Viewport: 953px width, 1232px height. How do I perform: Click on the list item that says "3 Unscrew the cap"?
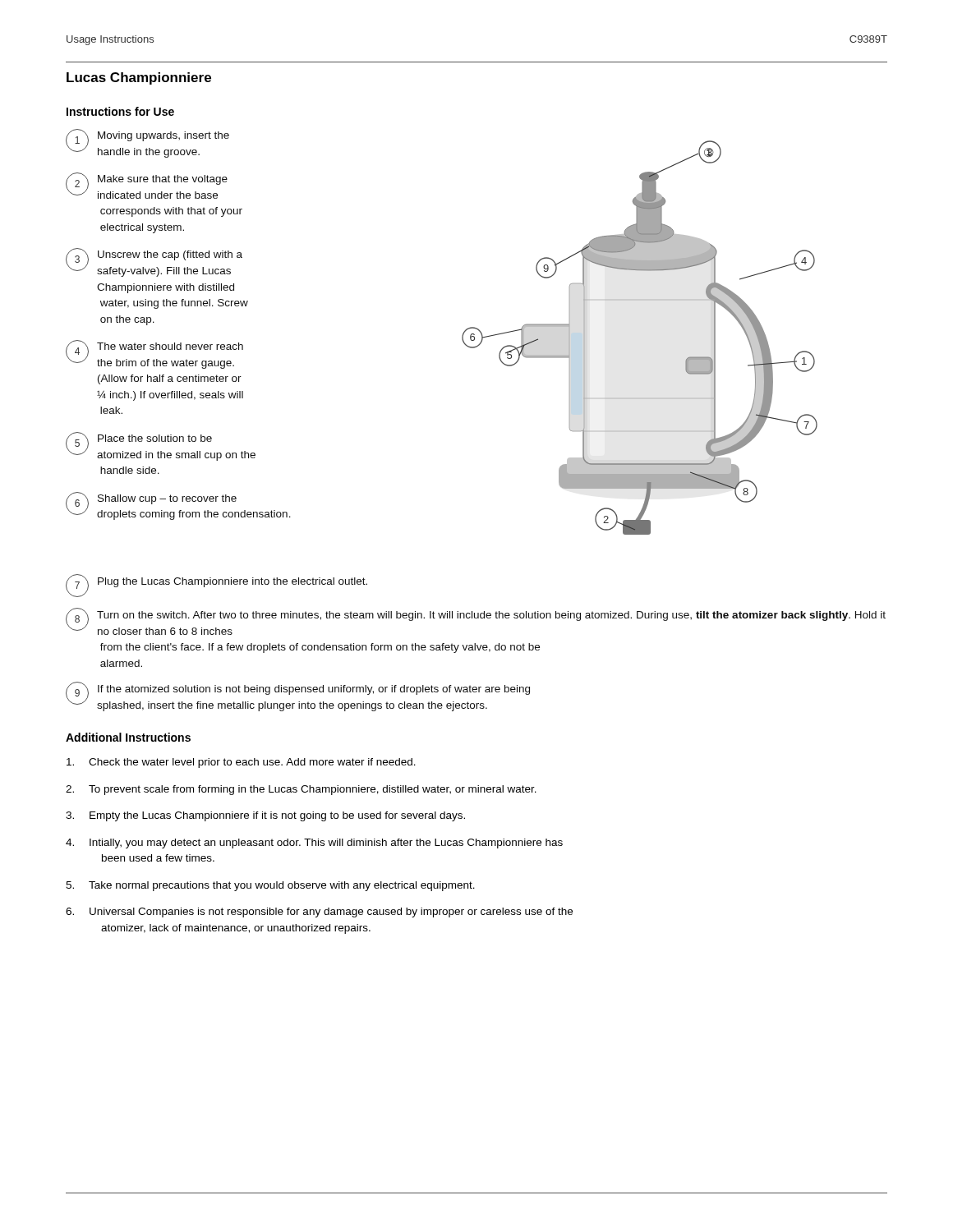click(x=157, y=287)
